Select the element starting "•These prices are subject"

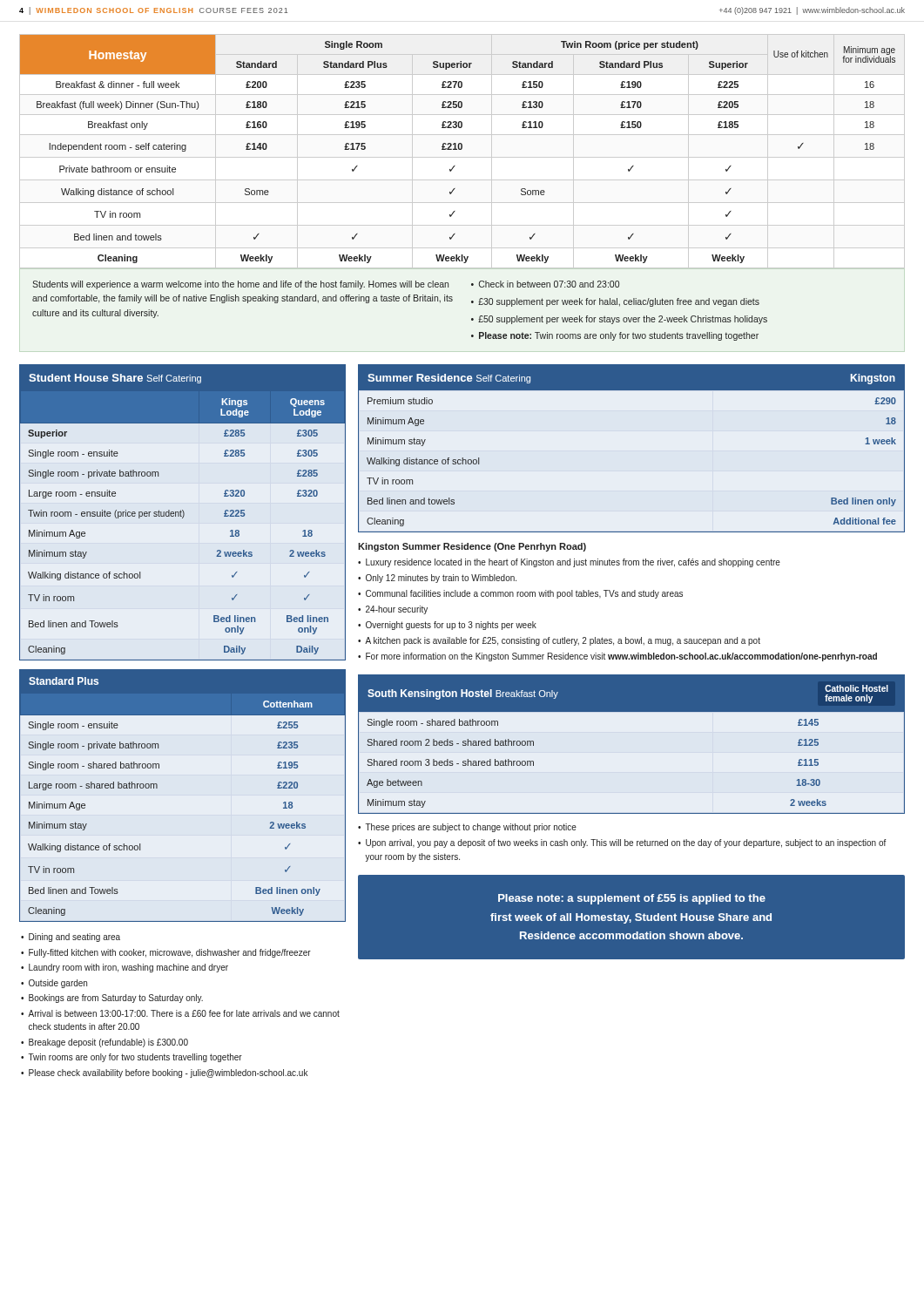[467, 828]
